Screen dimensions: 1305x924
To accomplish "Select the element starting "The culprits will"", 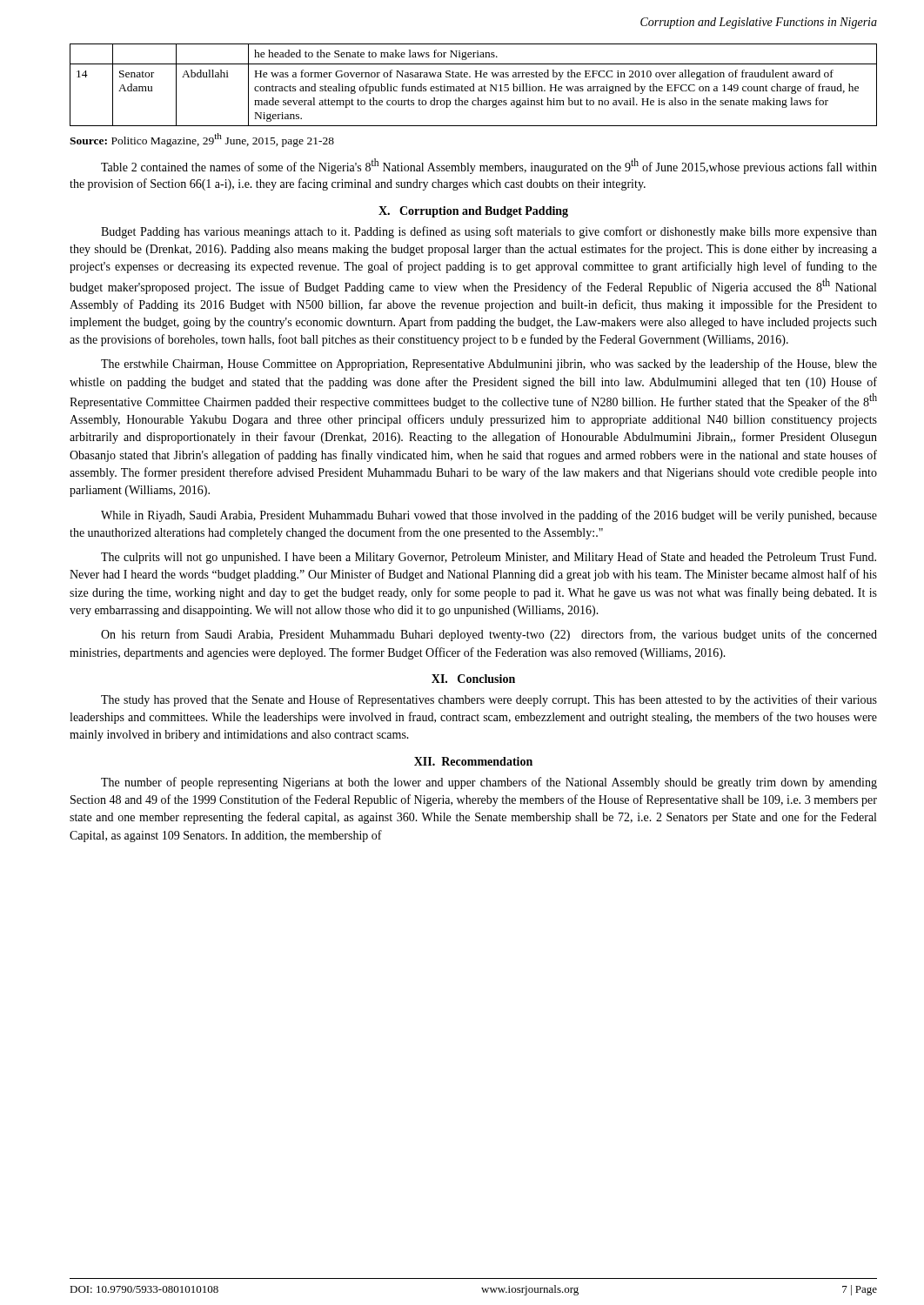I will pos(473,584).
